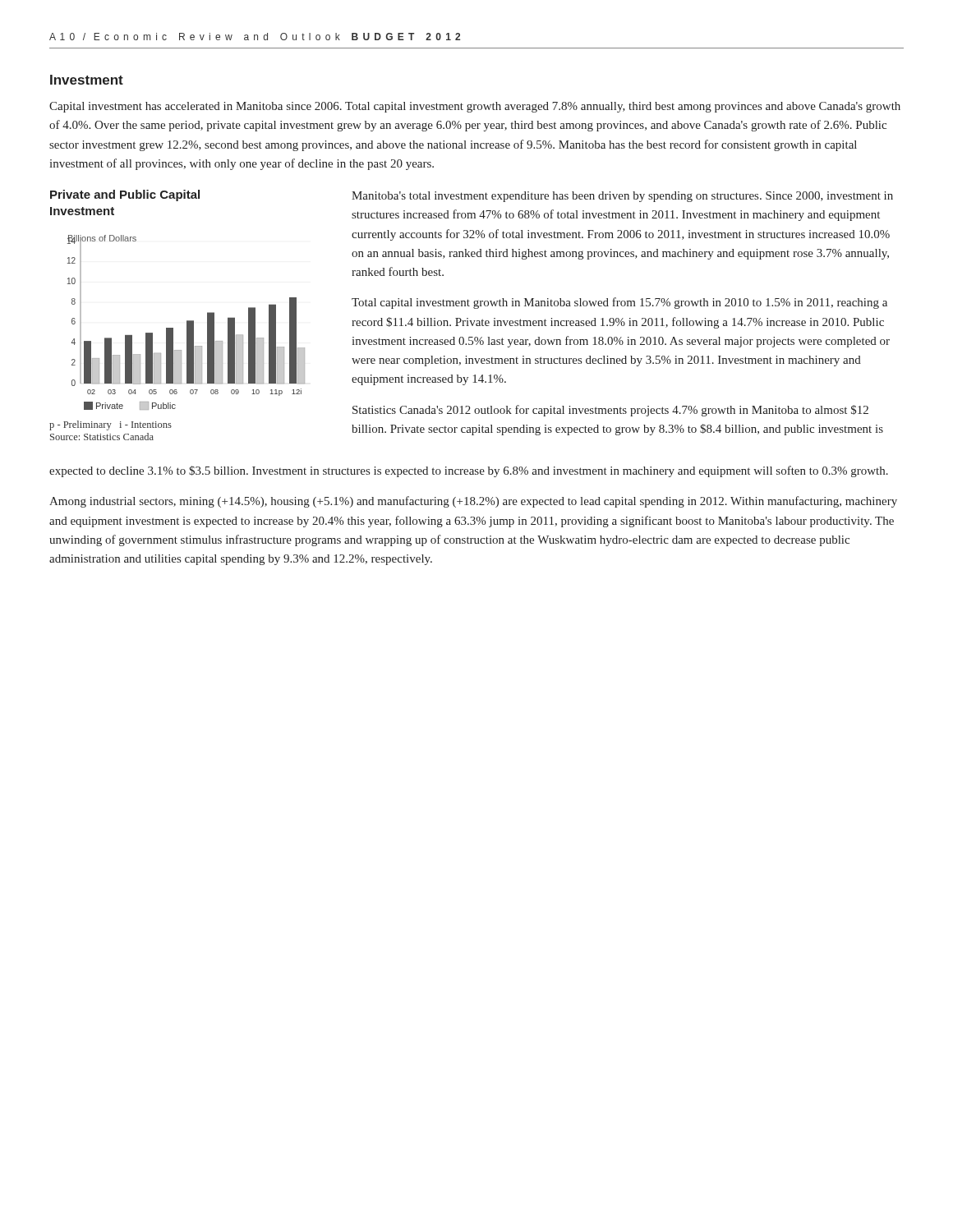This screenshot has width=953, height=1232.
Task: Click on the grouped bar chart
Action: click(189, 315)
